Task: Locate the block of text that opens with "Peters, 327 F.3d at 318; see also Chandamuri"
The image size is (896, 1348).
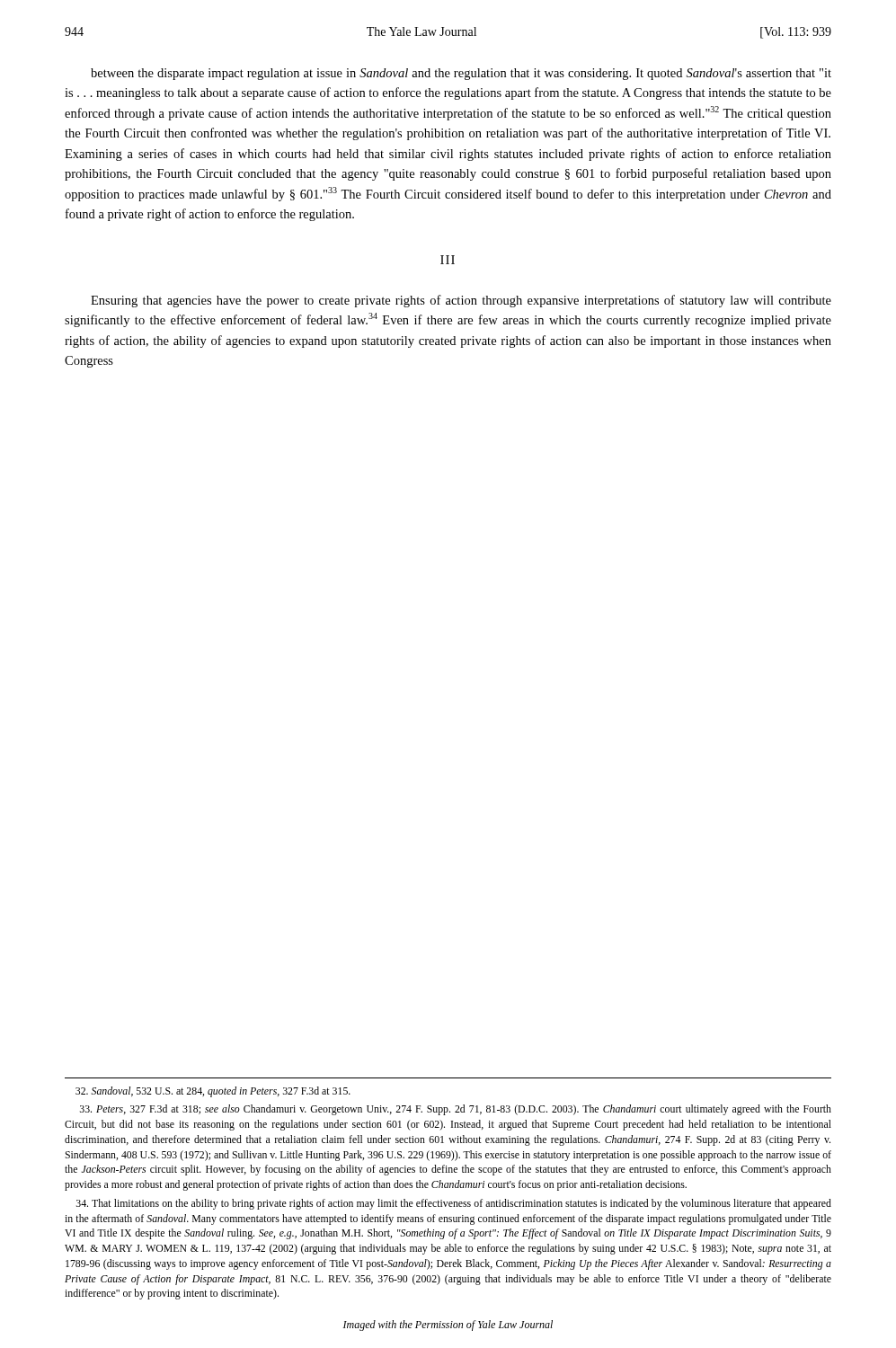Action: [448, 1147]
